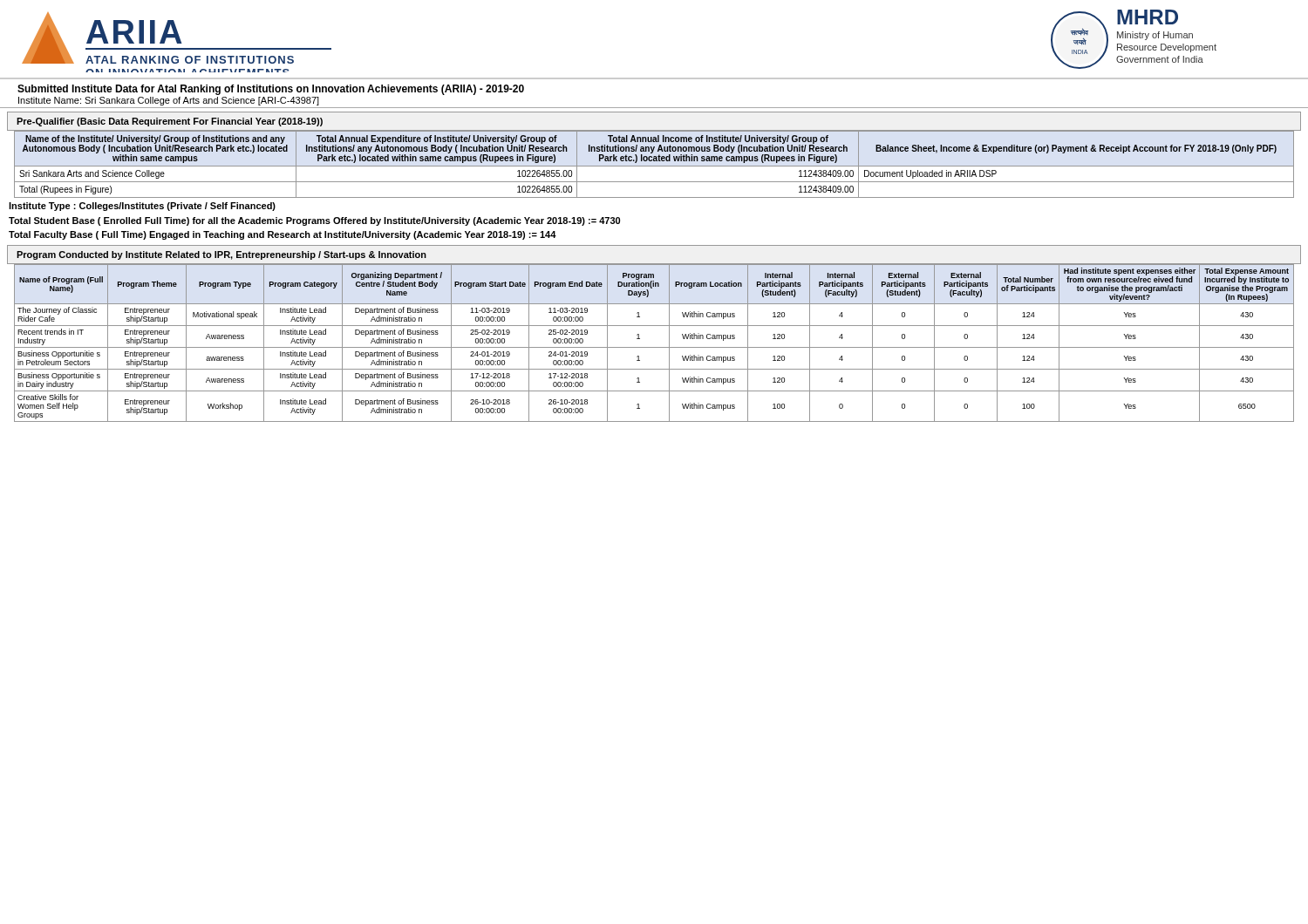The width and height of the screenshot is (1308, 924).
Task: Click the section header that begins "Program Conducted by"
Action: (222, 255)
